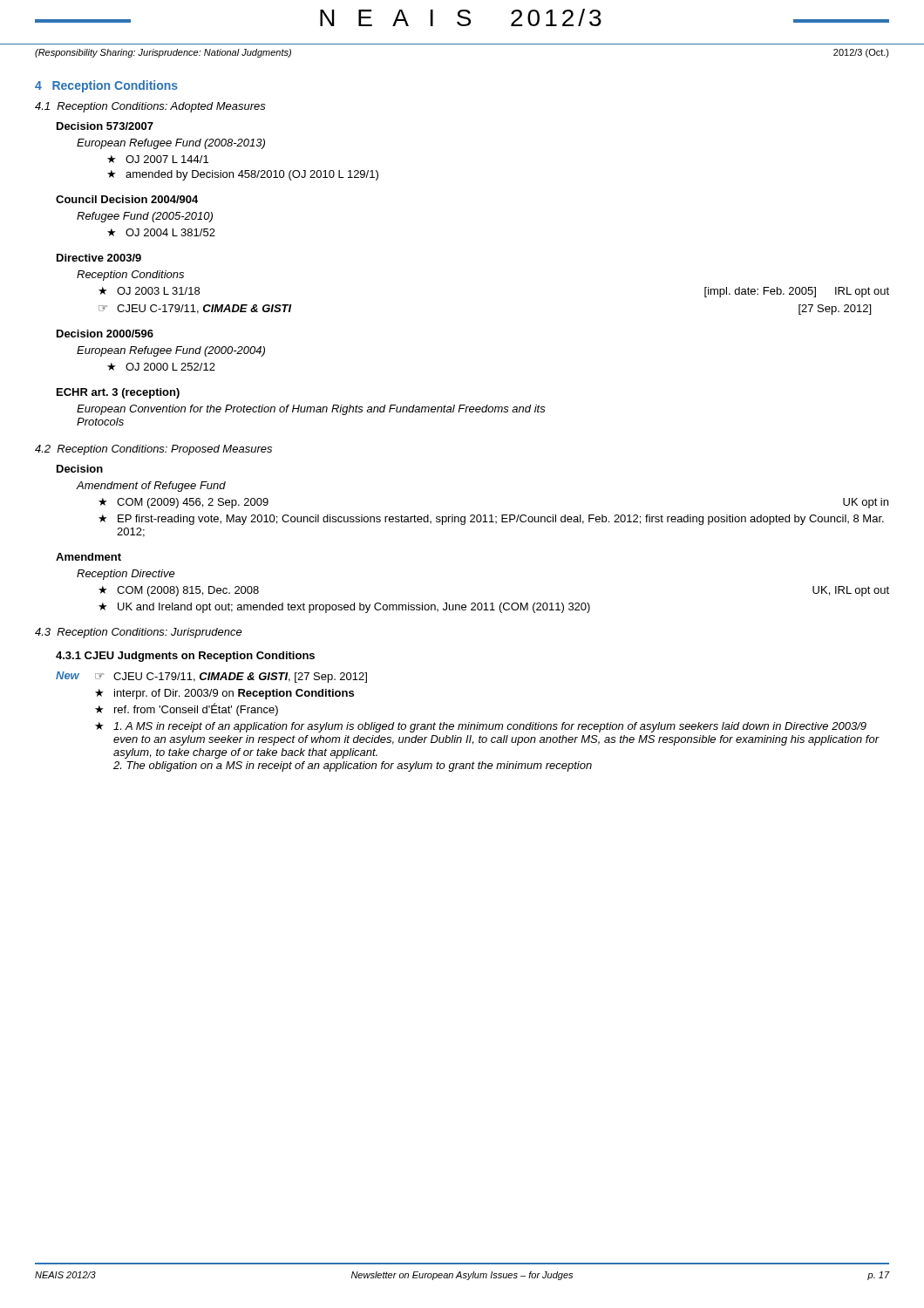Locate the block of text that opens with "★ amended by Decision 458/2010 (OJ"
This screenshot has height=1308, width=924.
(x=243, y=175)
